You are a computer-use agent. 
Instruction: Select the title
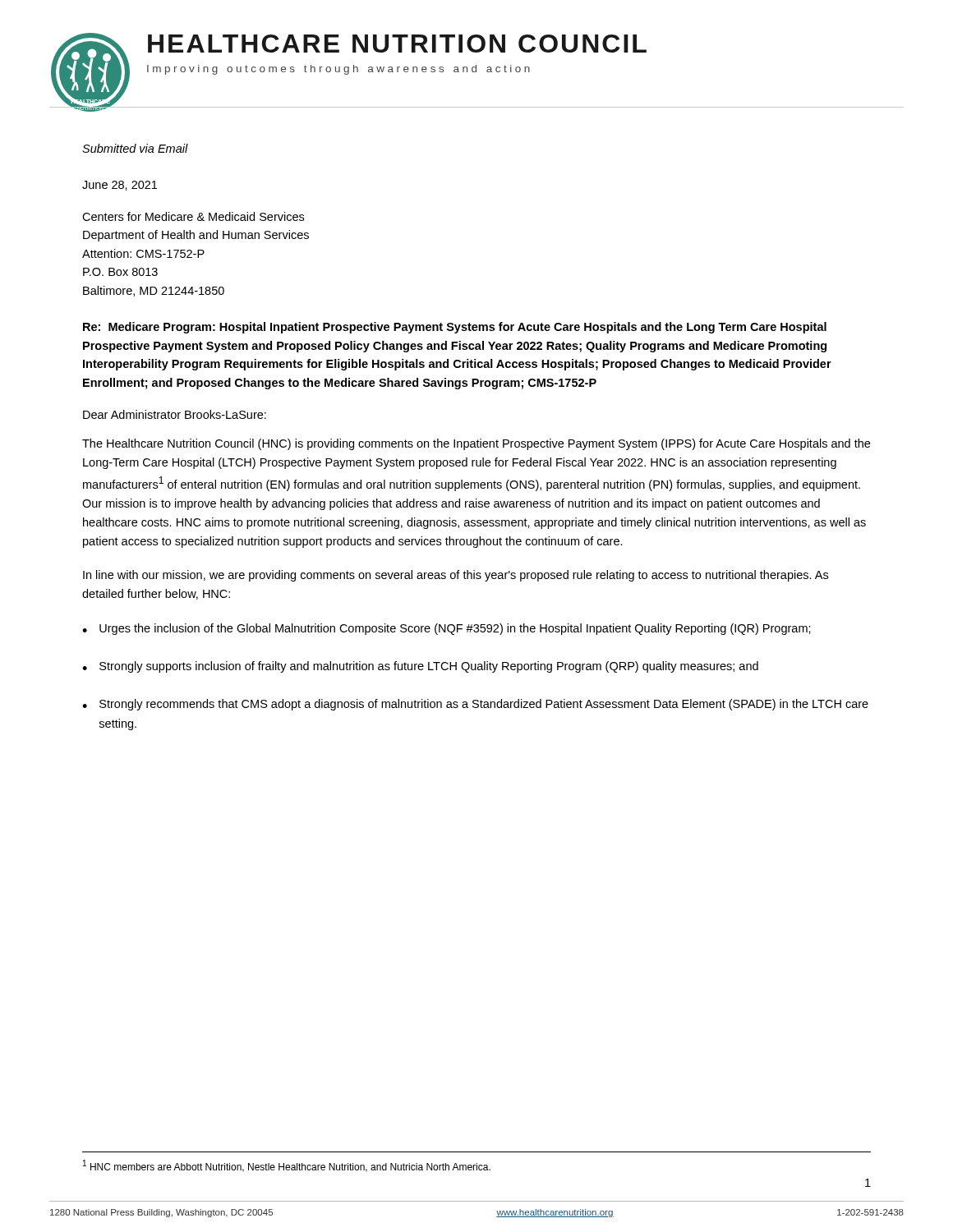(398, 44)
